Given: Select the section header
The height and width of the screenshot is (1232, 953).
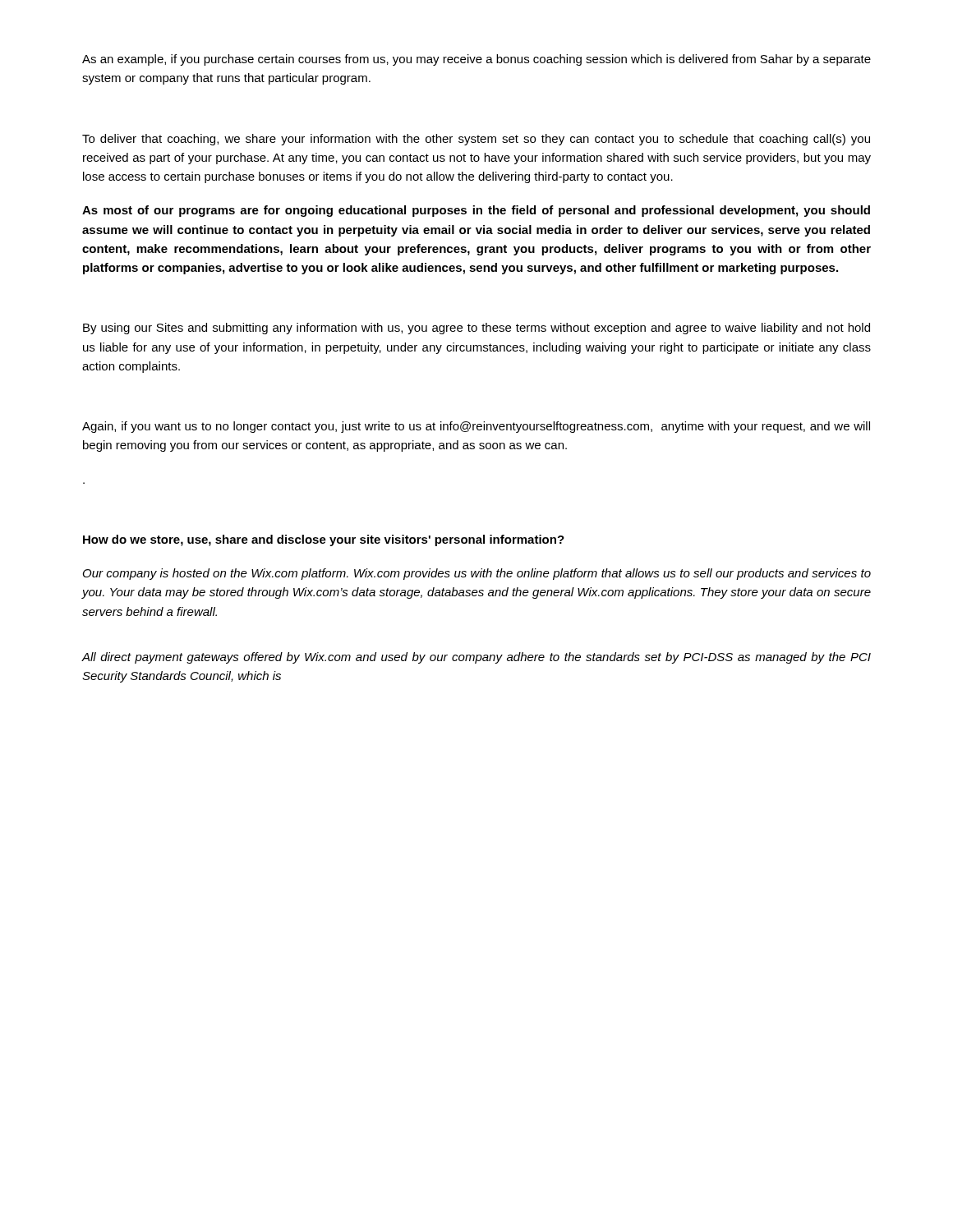Looking at the screenshot, I should pyautogui.click(x=323, y=539).
